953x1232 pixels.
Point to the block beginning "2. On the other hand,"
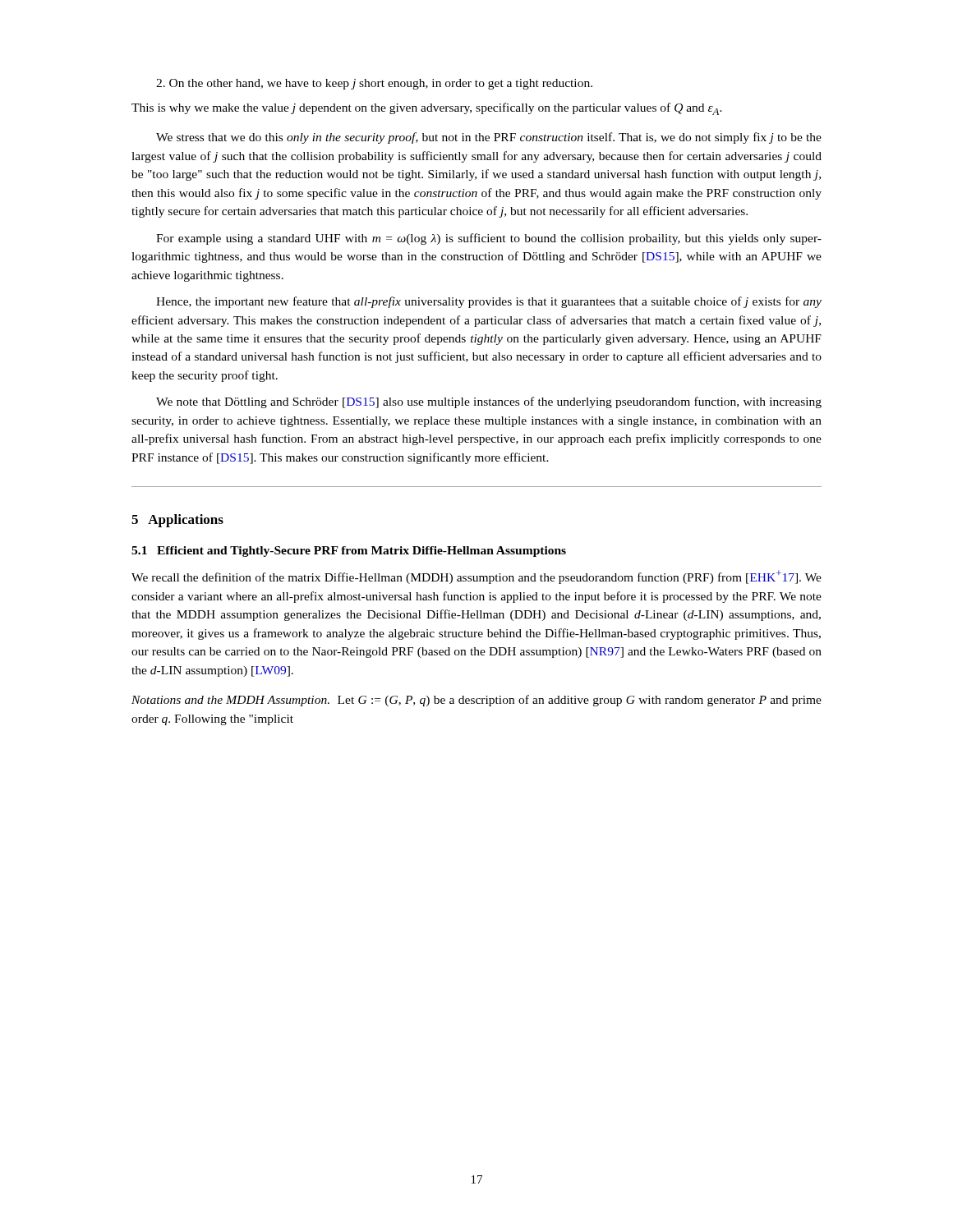click(375, 83)
